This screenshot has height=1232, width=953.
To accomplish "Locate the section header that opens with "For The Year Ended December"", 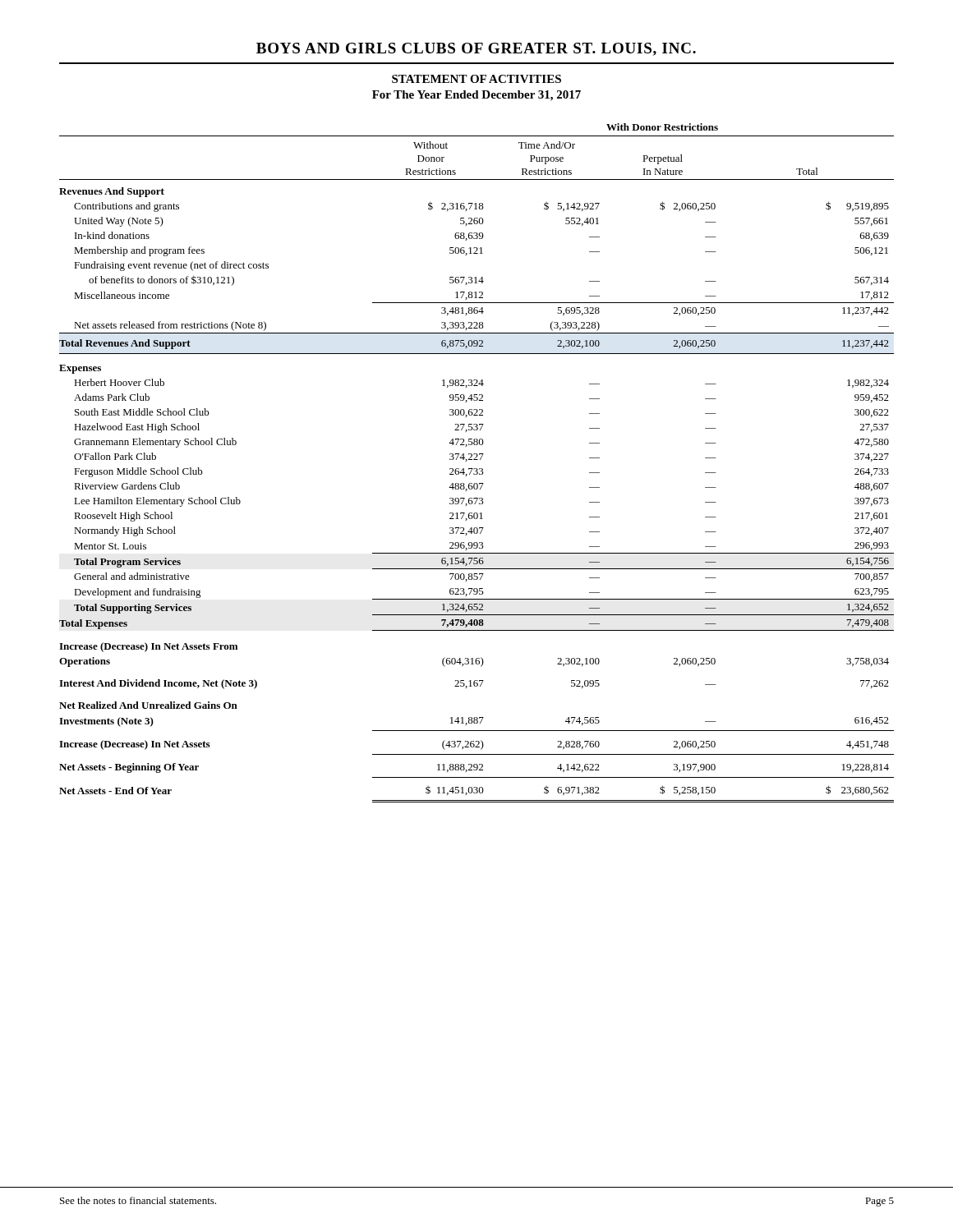I will [476, 94].
